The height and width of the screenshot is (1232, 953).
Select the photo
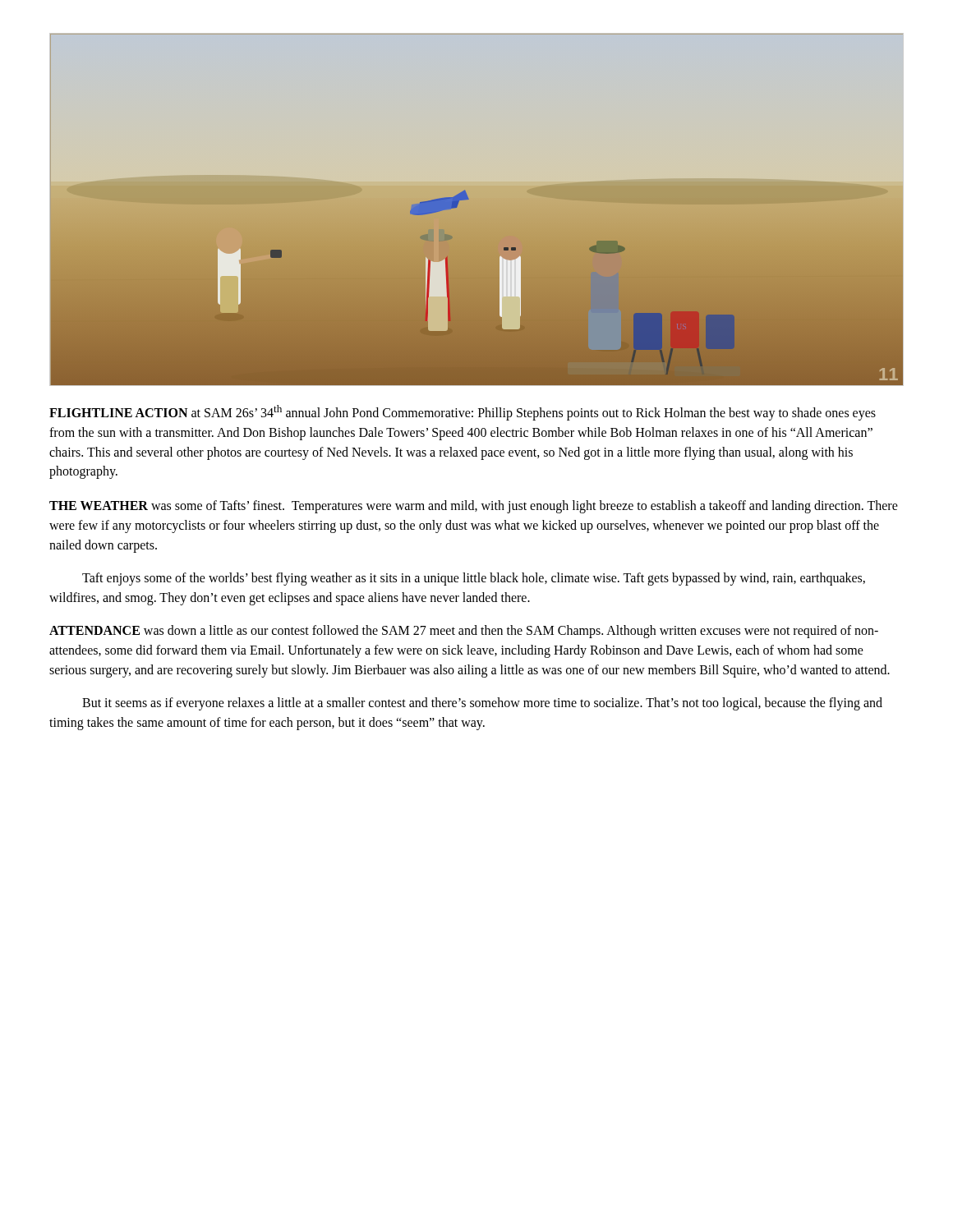pos(476,209)
